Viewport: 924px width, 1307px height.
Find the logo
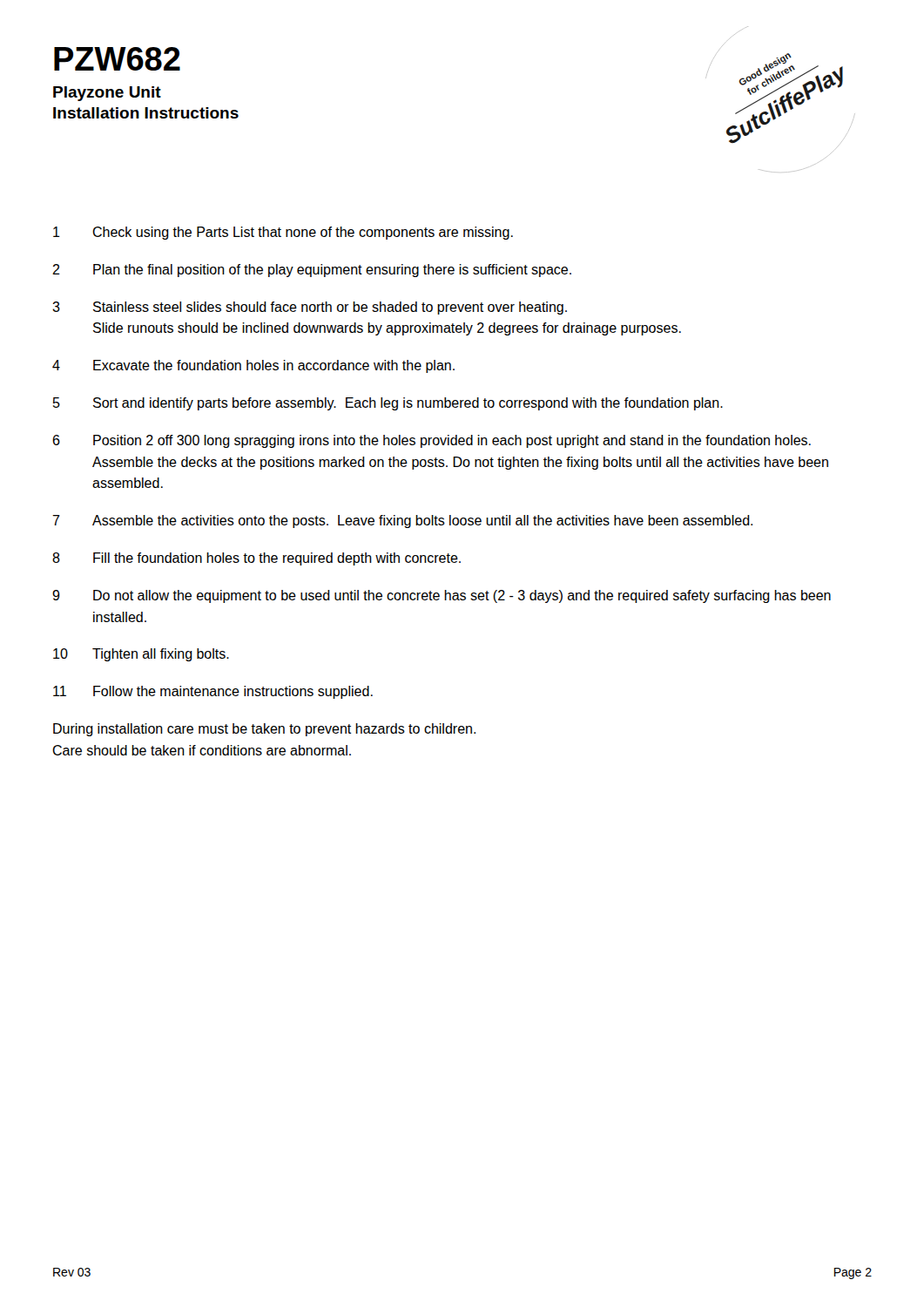click(x=780, y=102)
